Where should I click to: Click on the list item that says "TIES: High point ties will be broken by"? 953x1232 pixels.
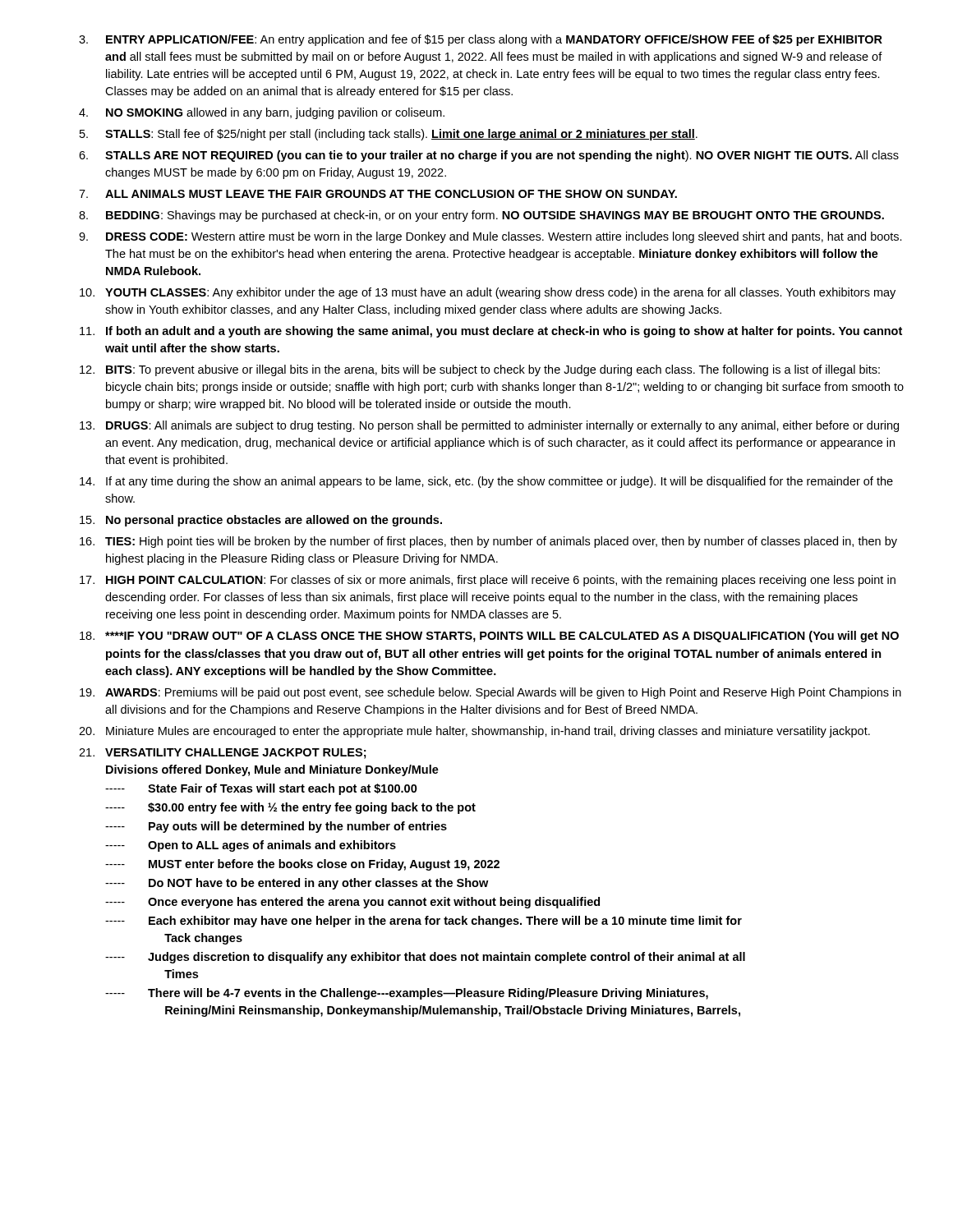click(x=505, y=551)
